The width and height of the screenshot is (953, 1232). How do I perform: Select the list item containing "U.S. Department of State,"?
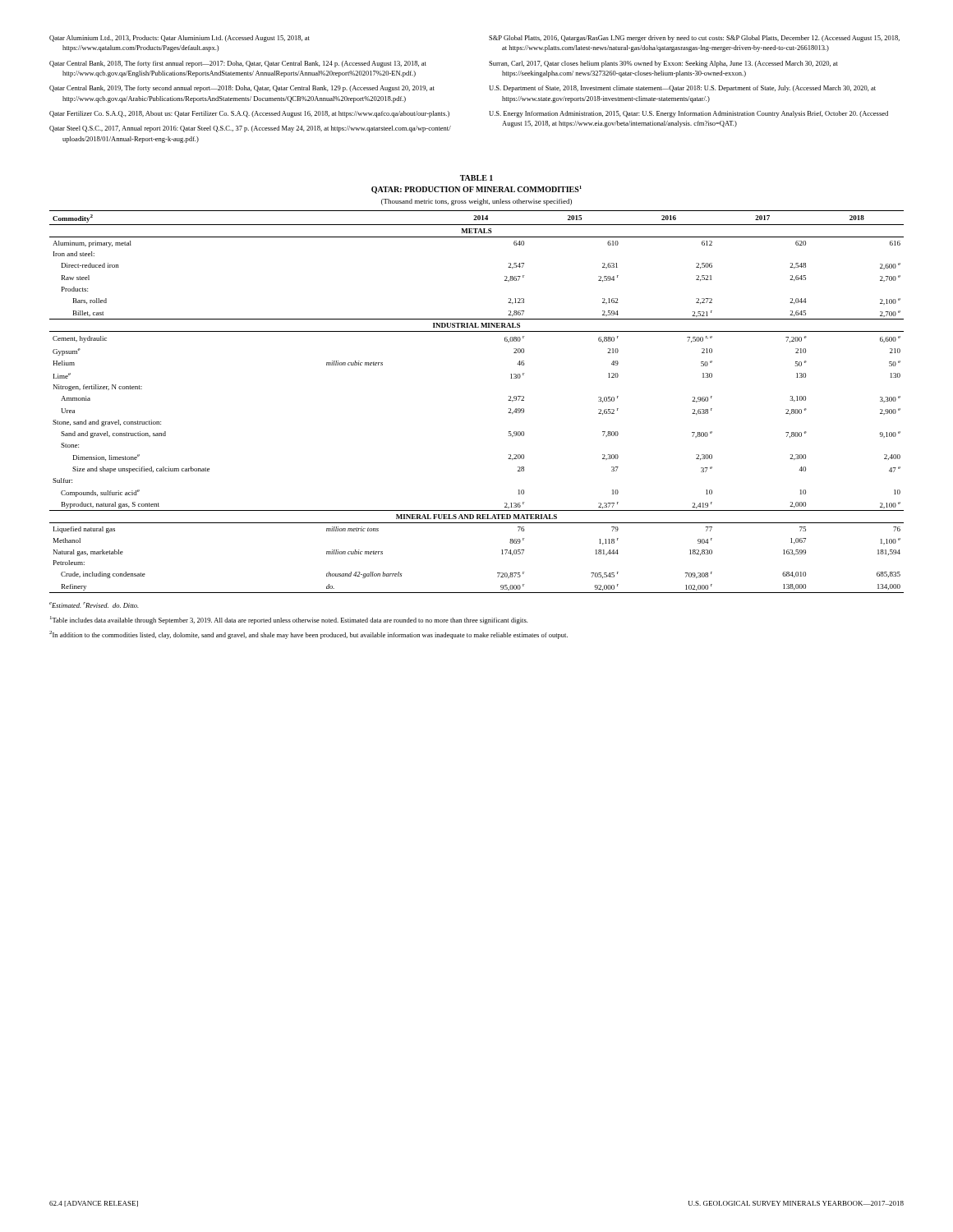682,93
